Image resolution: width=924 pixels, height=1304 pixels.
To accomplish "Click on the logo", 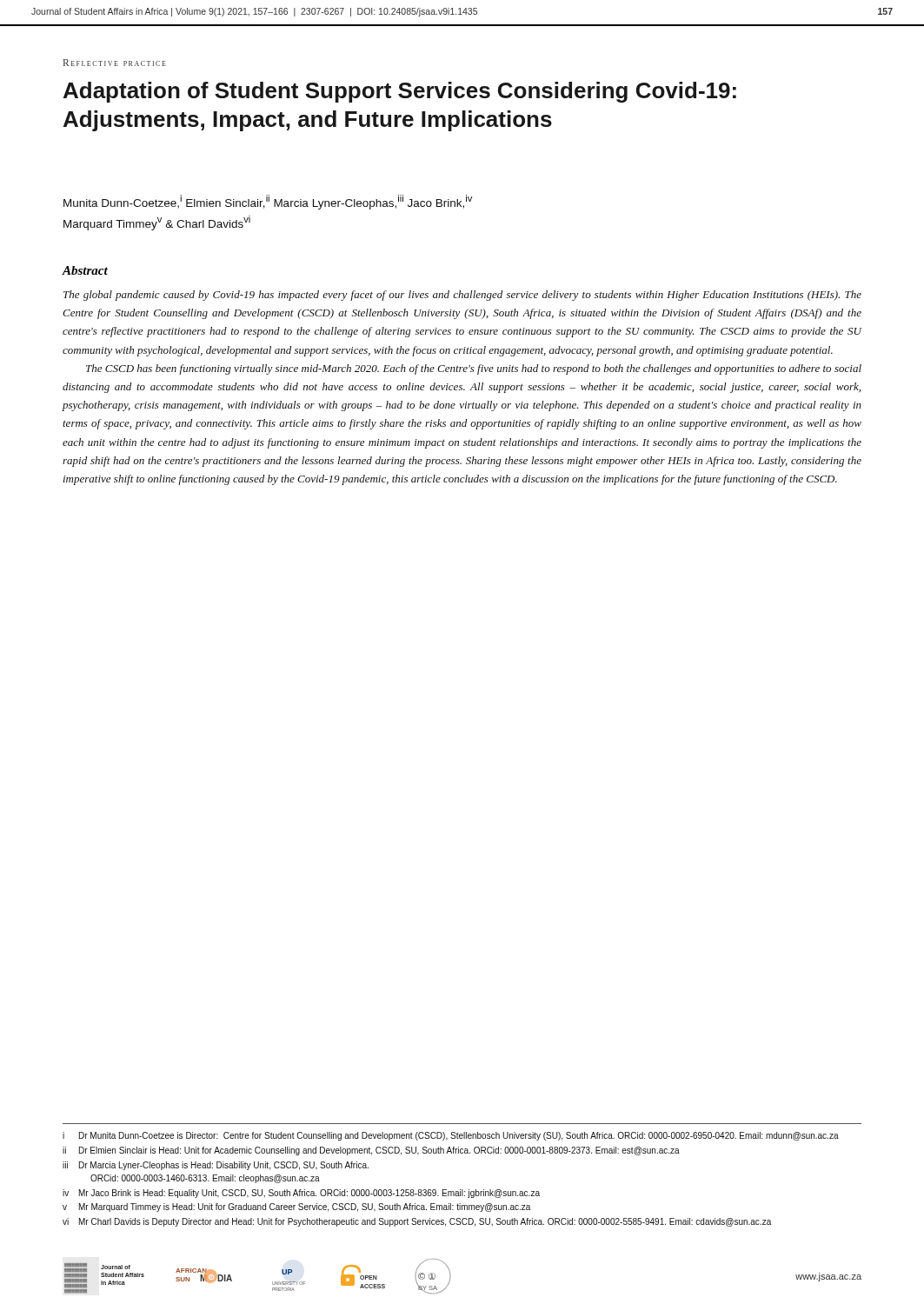I will (x=462, y=1276).
